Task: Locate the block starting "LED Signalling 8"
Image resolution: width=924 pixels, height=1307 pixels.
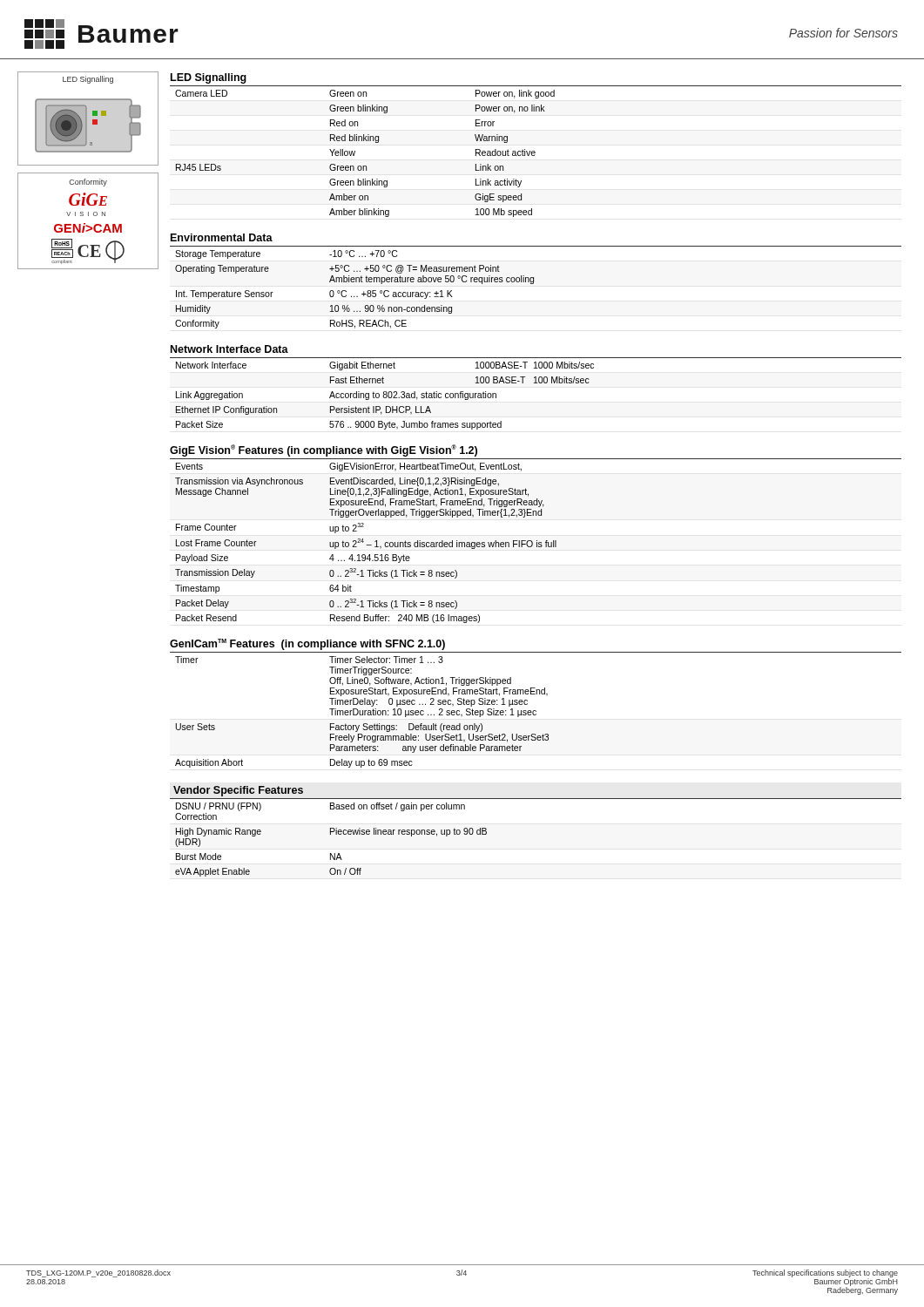Action: coord(88,118)
